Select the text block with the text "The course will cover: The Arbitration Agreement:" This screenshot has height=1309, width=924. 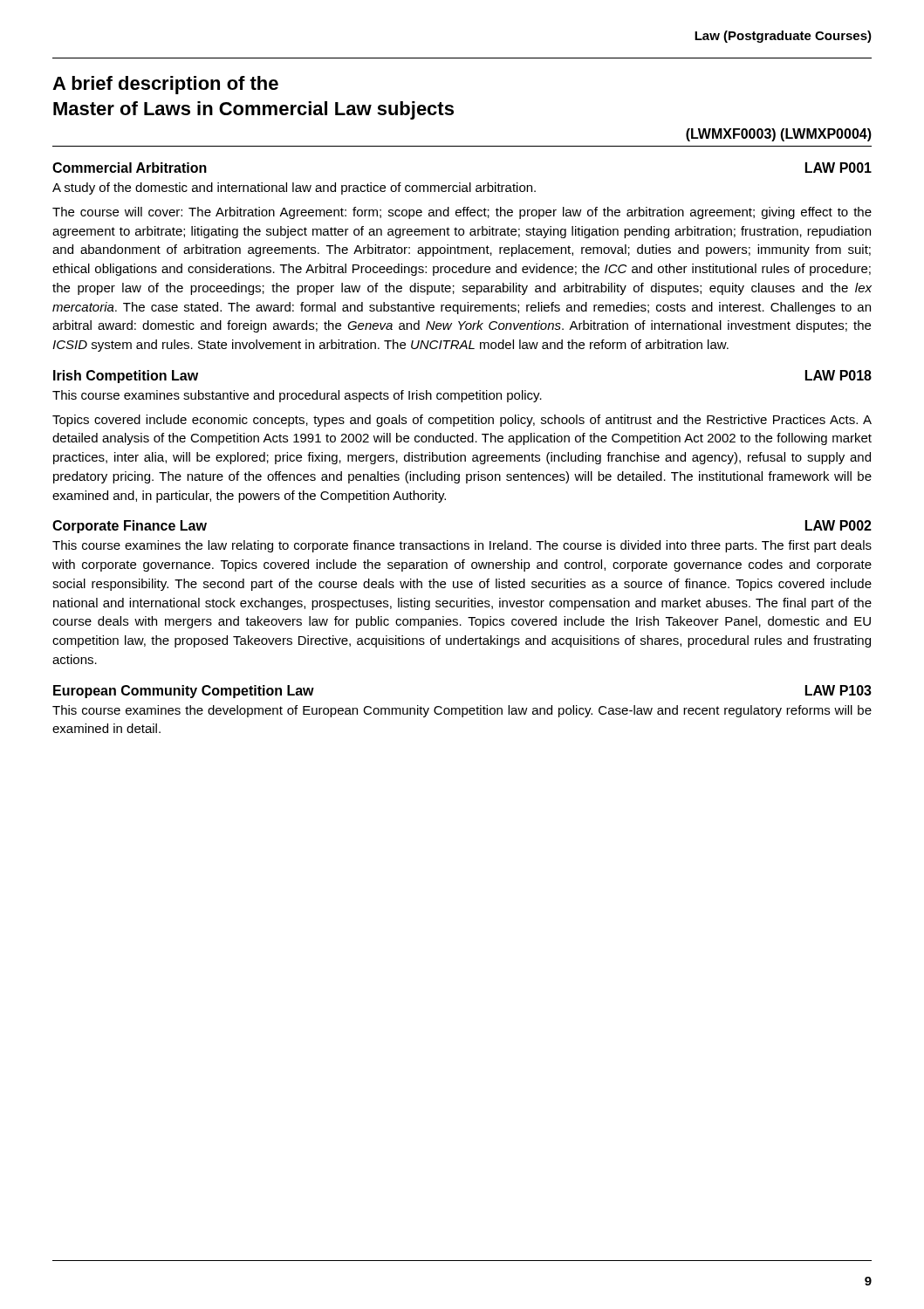(462, 278)
